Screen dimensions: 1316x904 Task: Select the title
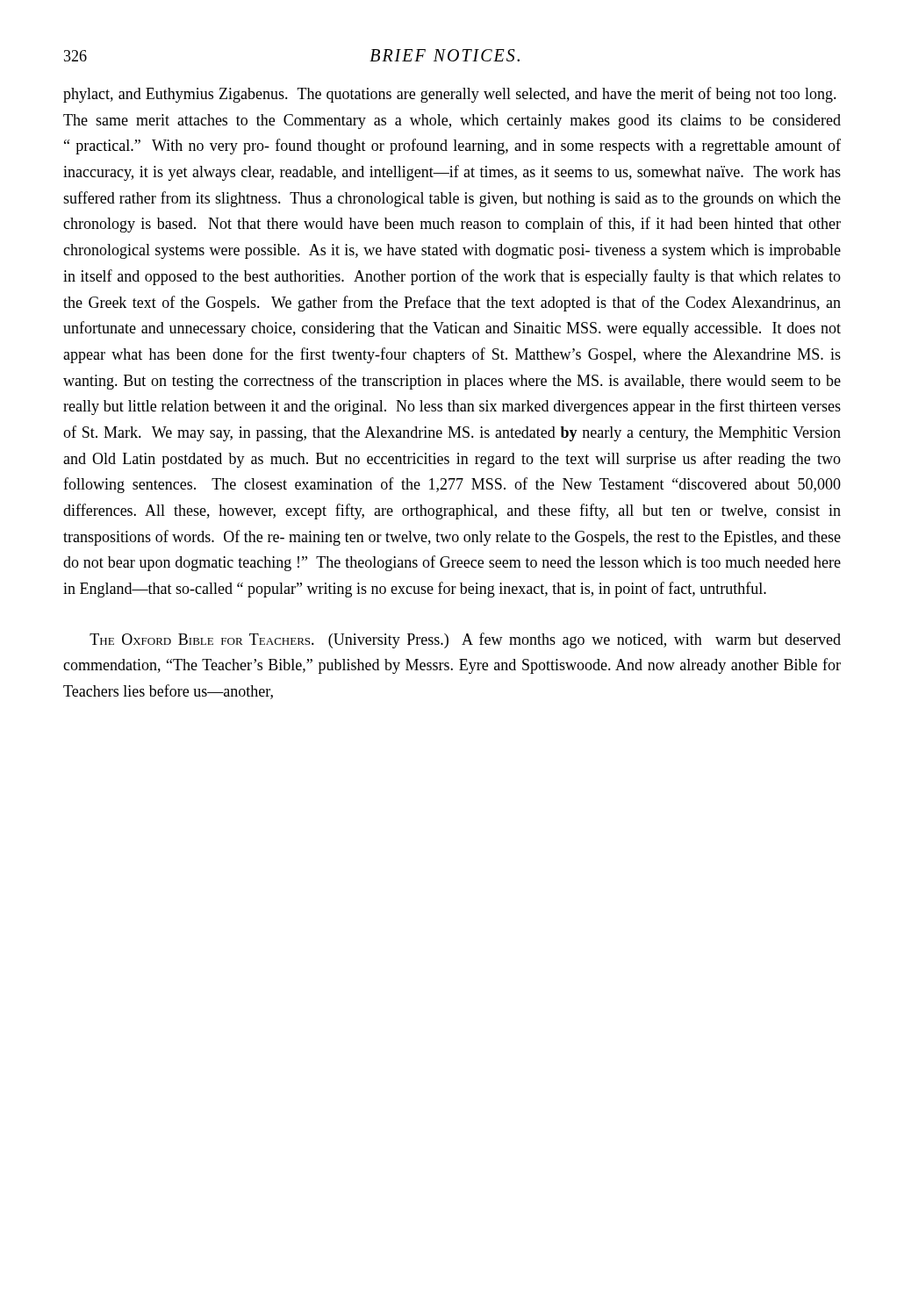(446, 55)
